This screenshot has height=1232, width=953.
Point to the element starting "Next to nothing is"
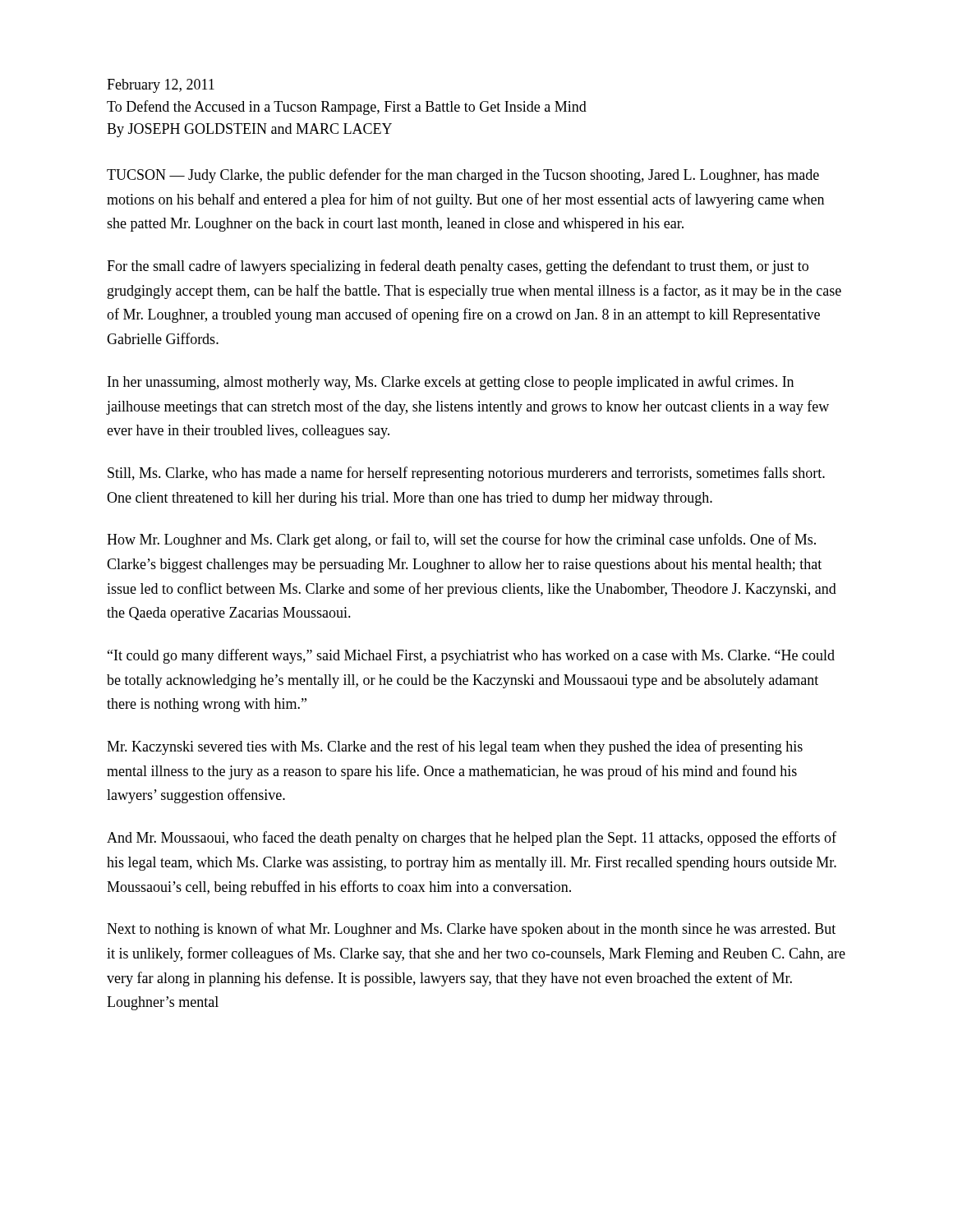(x=476, y=966)
